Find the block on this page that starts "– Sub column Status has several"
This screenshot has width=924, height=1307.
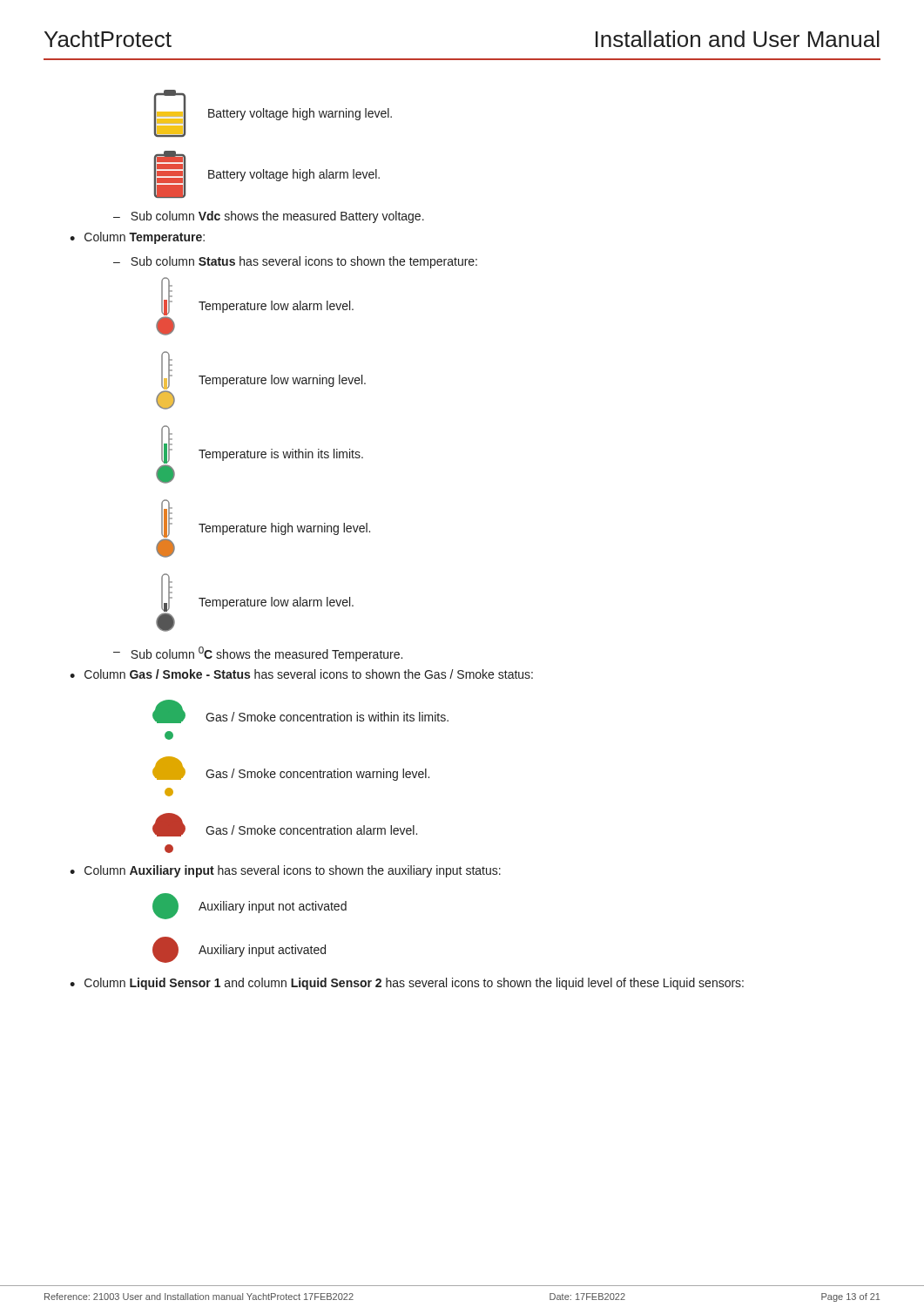[x=296, y=261]
